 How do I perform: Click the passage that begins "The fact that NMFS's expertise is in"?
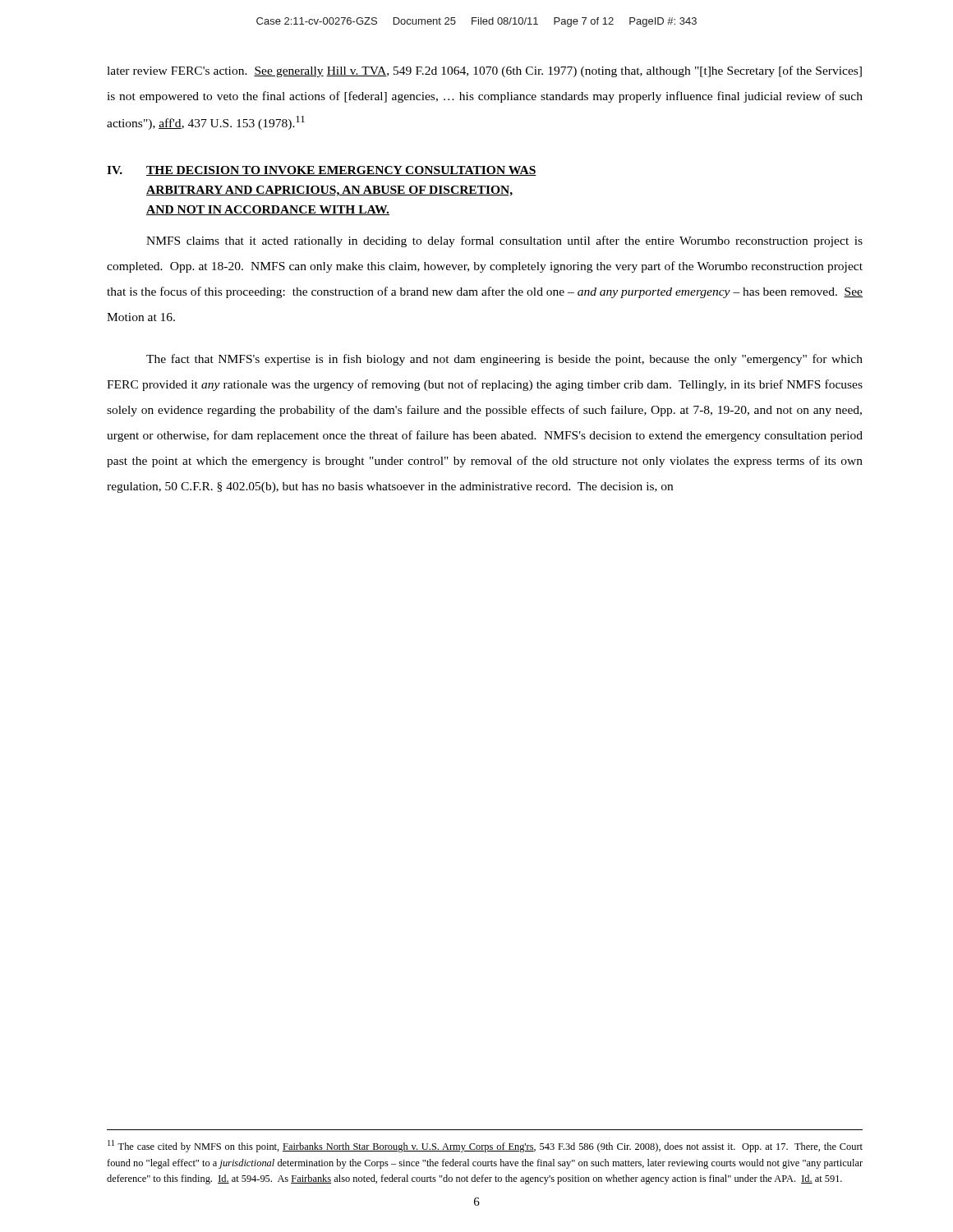pyautogui.click(x=485, y=422)
